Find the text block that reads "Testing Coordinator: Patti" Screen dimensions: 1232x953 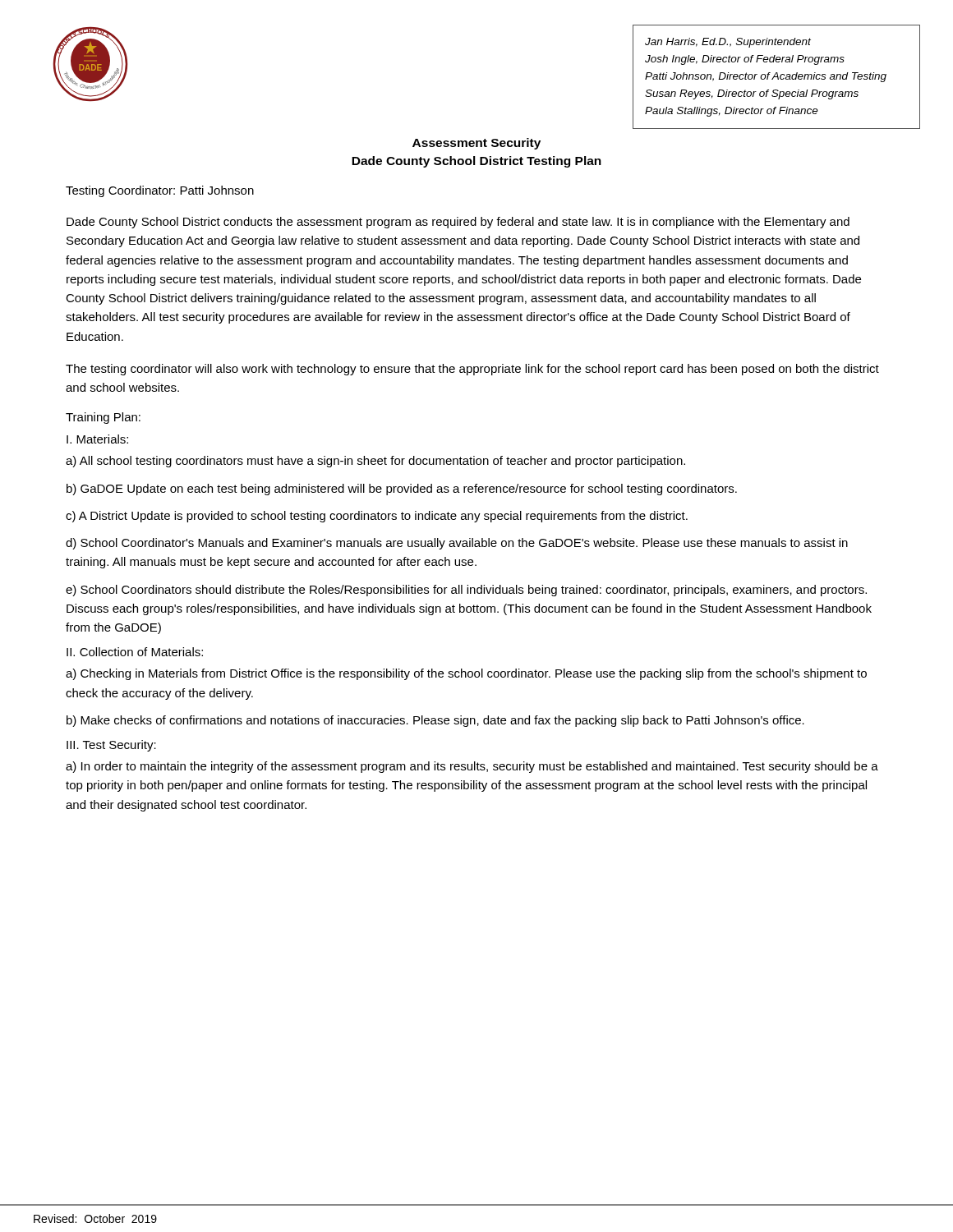[x=160, y=190]
